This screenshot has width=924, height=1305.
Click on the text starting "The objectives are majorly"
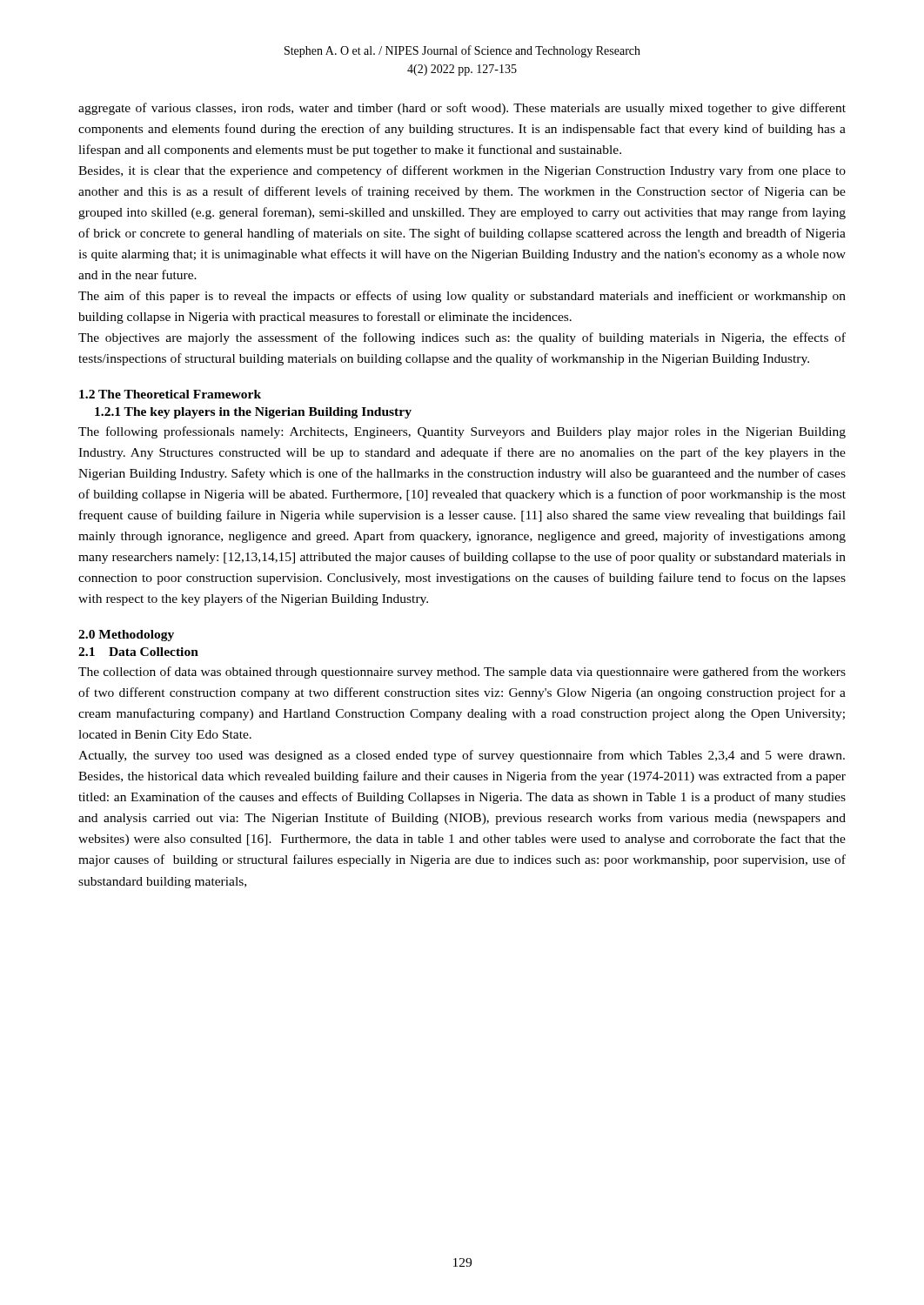(x=462, y=348)
